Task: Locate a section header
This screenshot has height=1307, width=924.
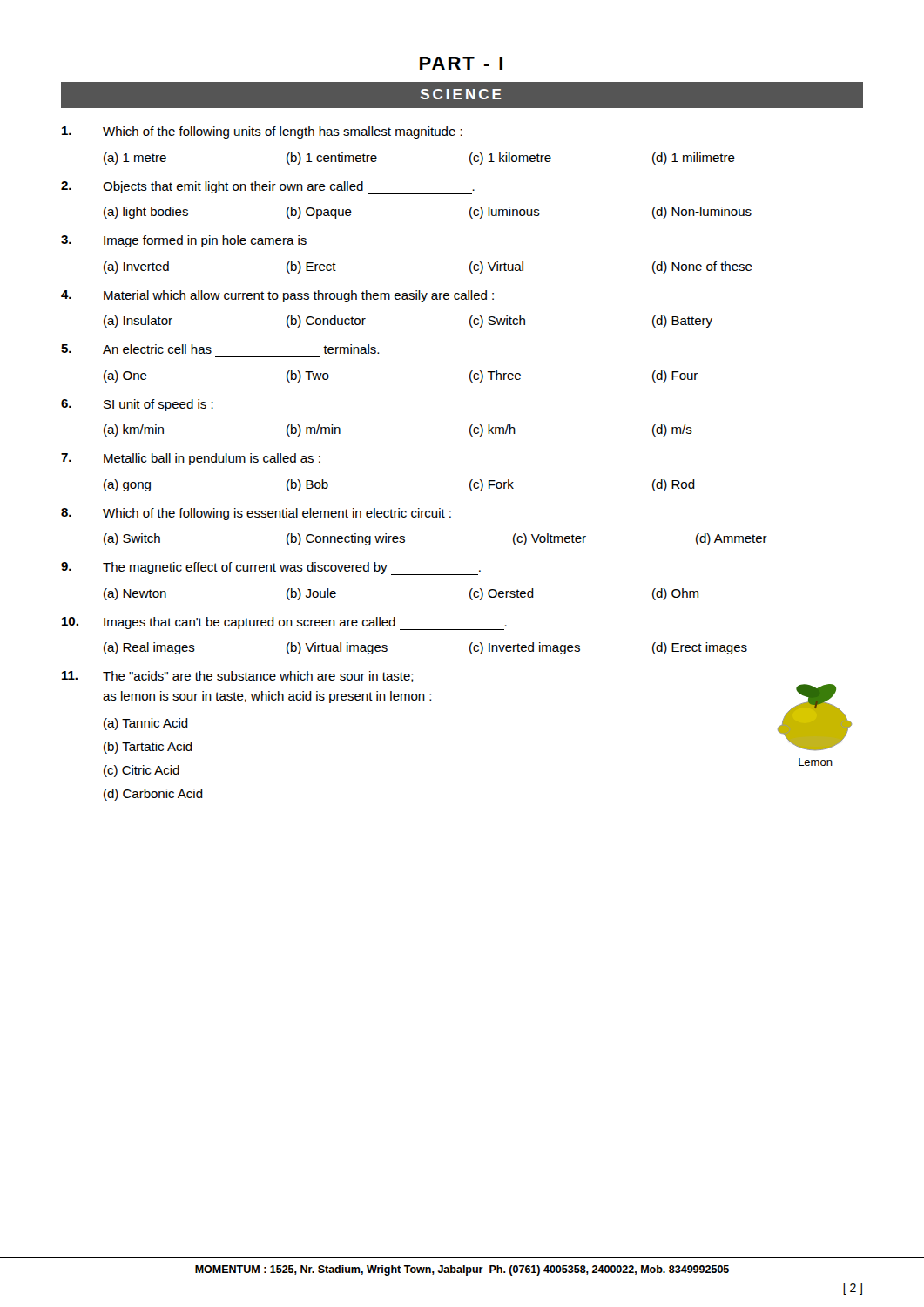Action: click(462, 95)
